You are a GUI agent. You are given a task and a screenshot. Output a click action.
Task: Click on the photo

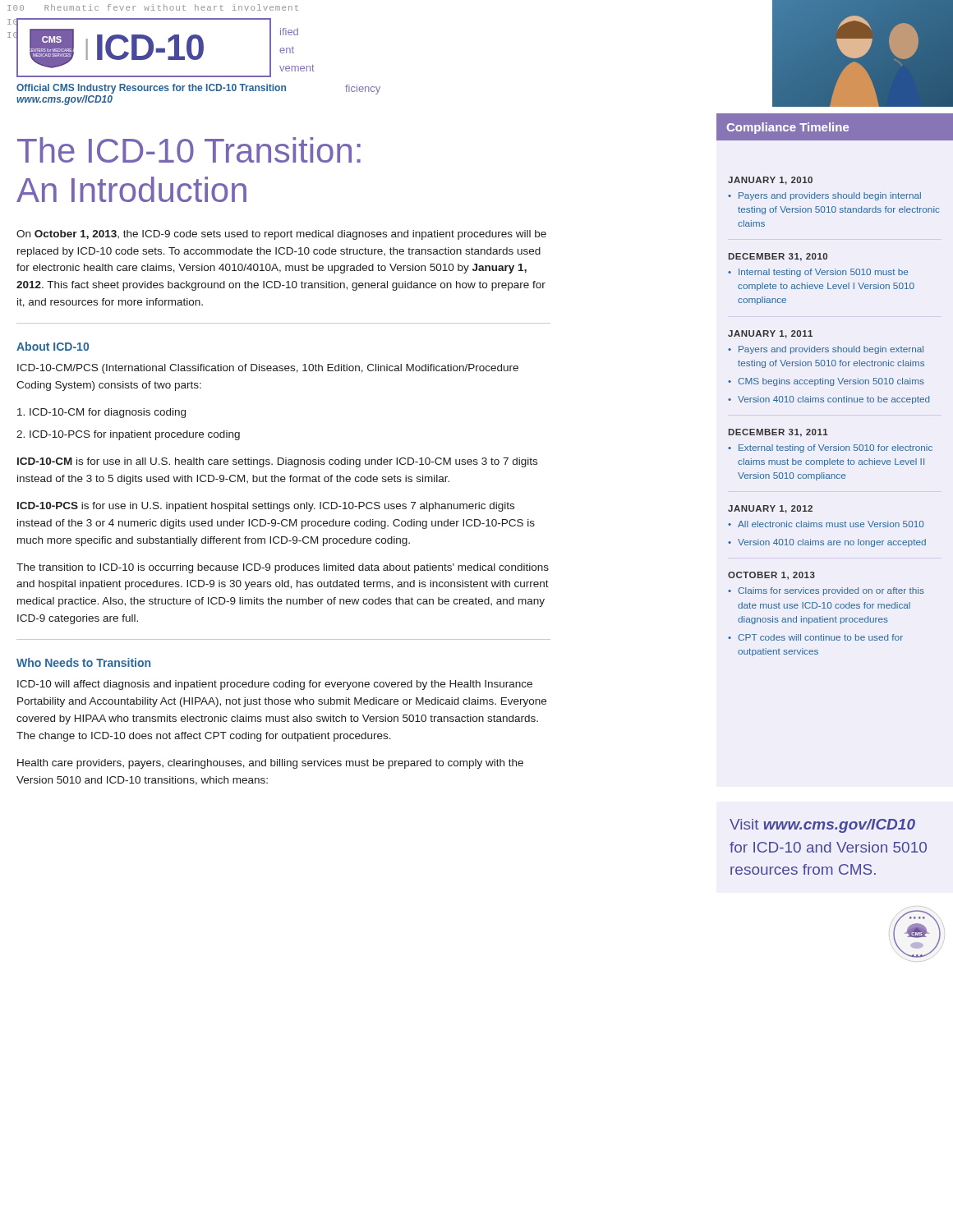tap(863, 53)
